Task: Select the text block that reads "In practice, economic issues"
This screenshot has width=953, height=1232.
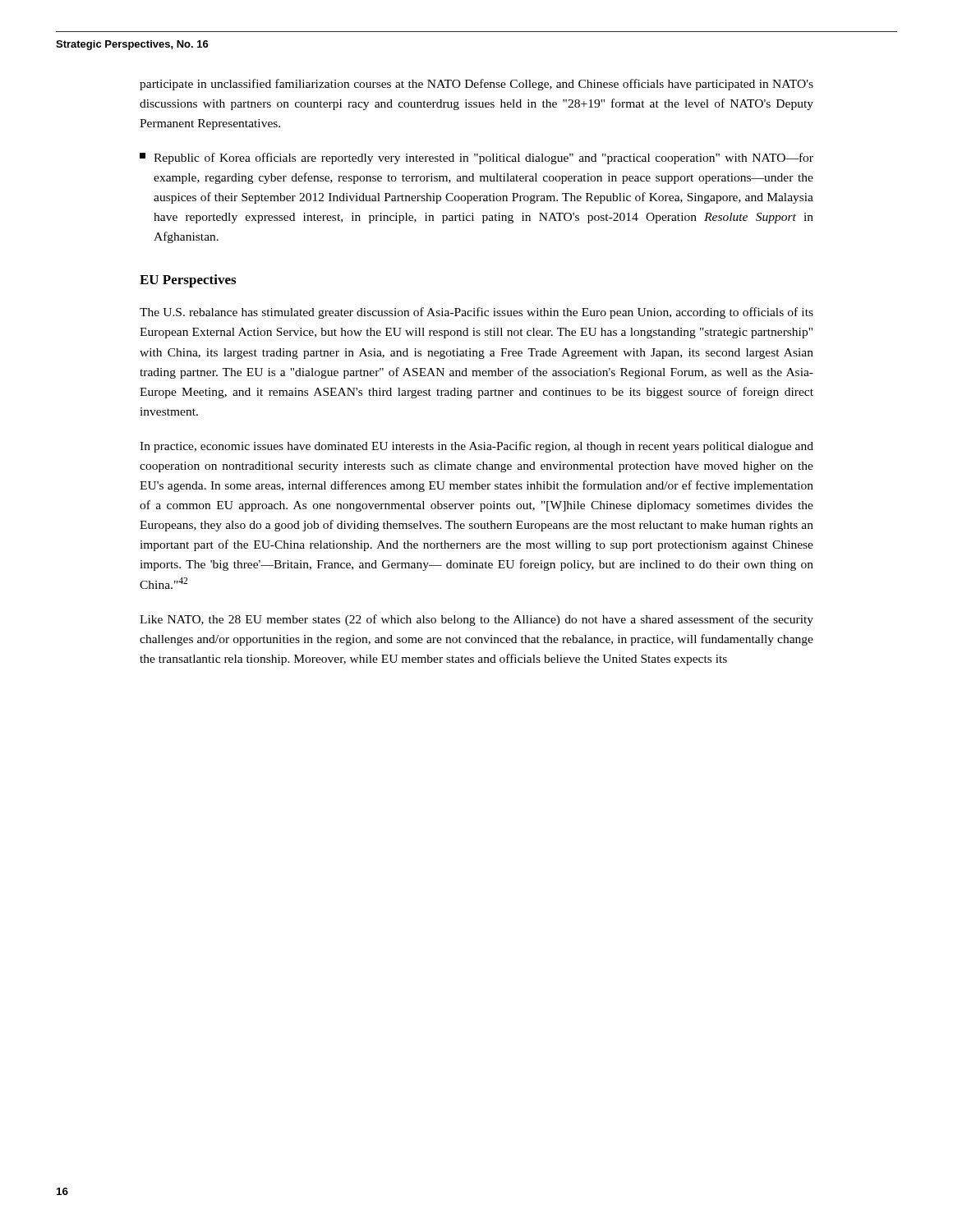Action: click(x=476, y=515)
